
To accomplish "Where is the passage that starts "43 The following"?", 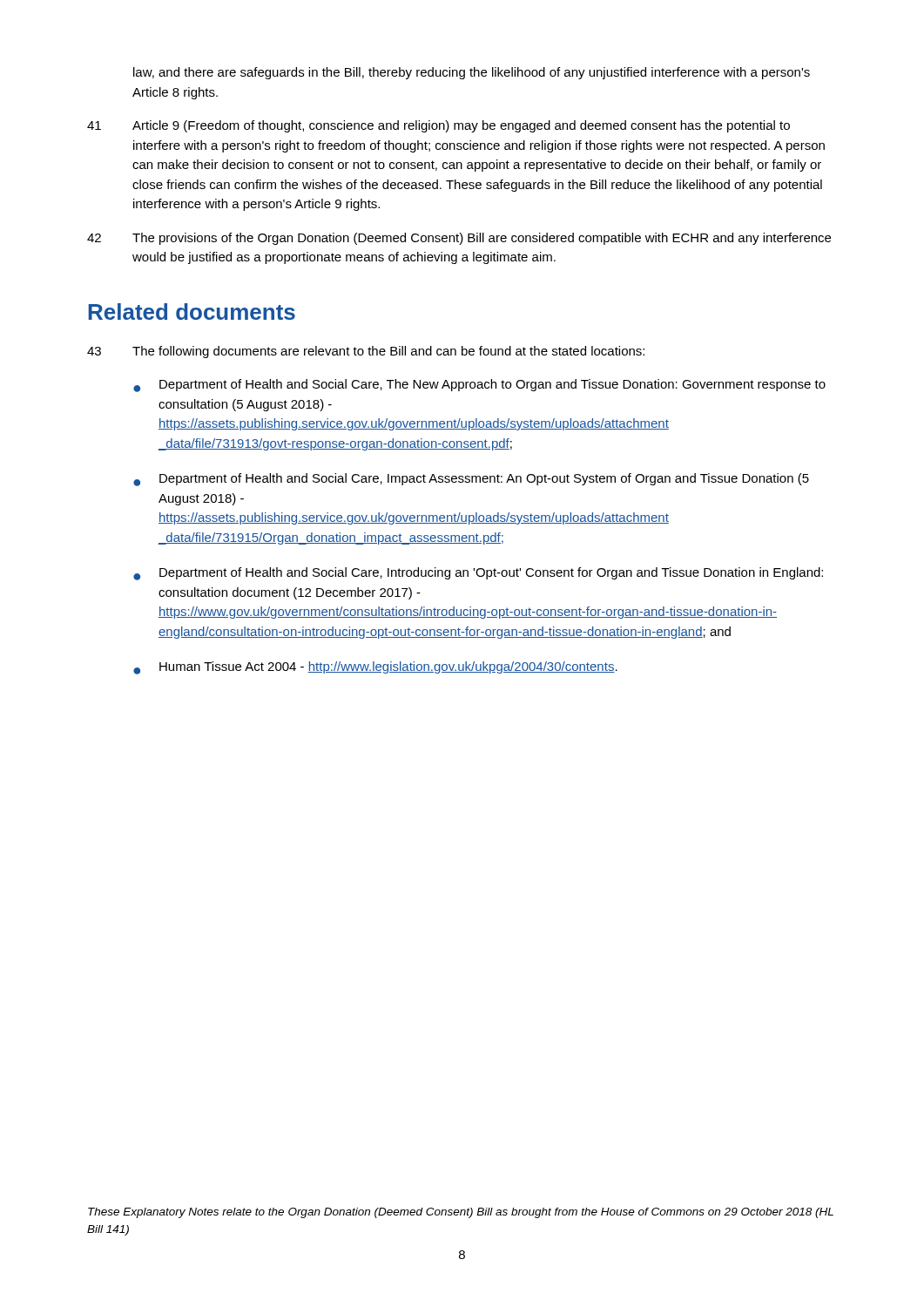I will (462, 351).
